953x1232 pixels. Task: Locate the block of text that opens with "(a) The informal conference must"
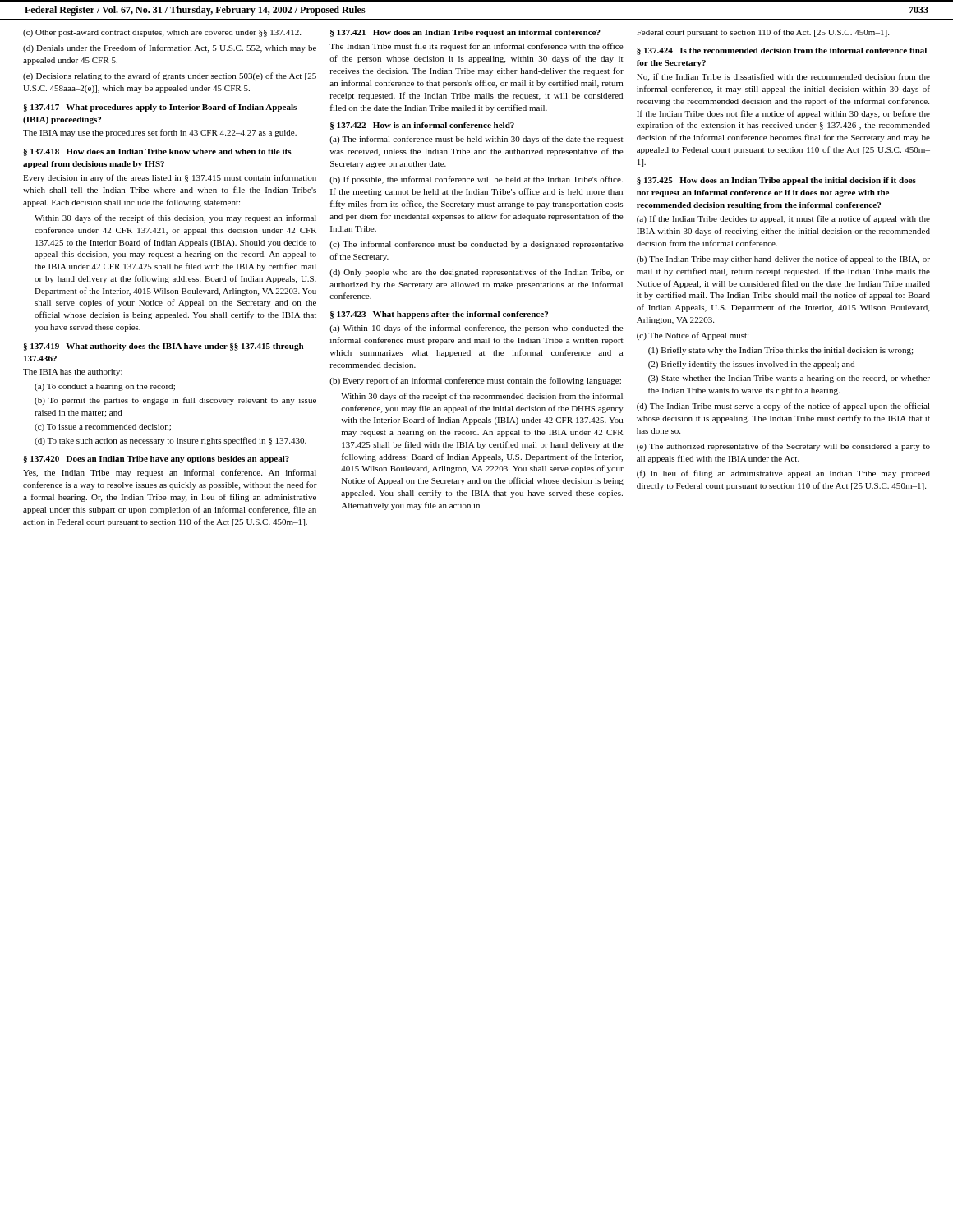tap(476, 218)
